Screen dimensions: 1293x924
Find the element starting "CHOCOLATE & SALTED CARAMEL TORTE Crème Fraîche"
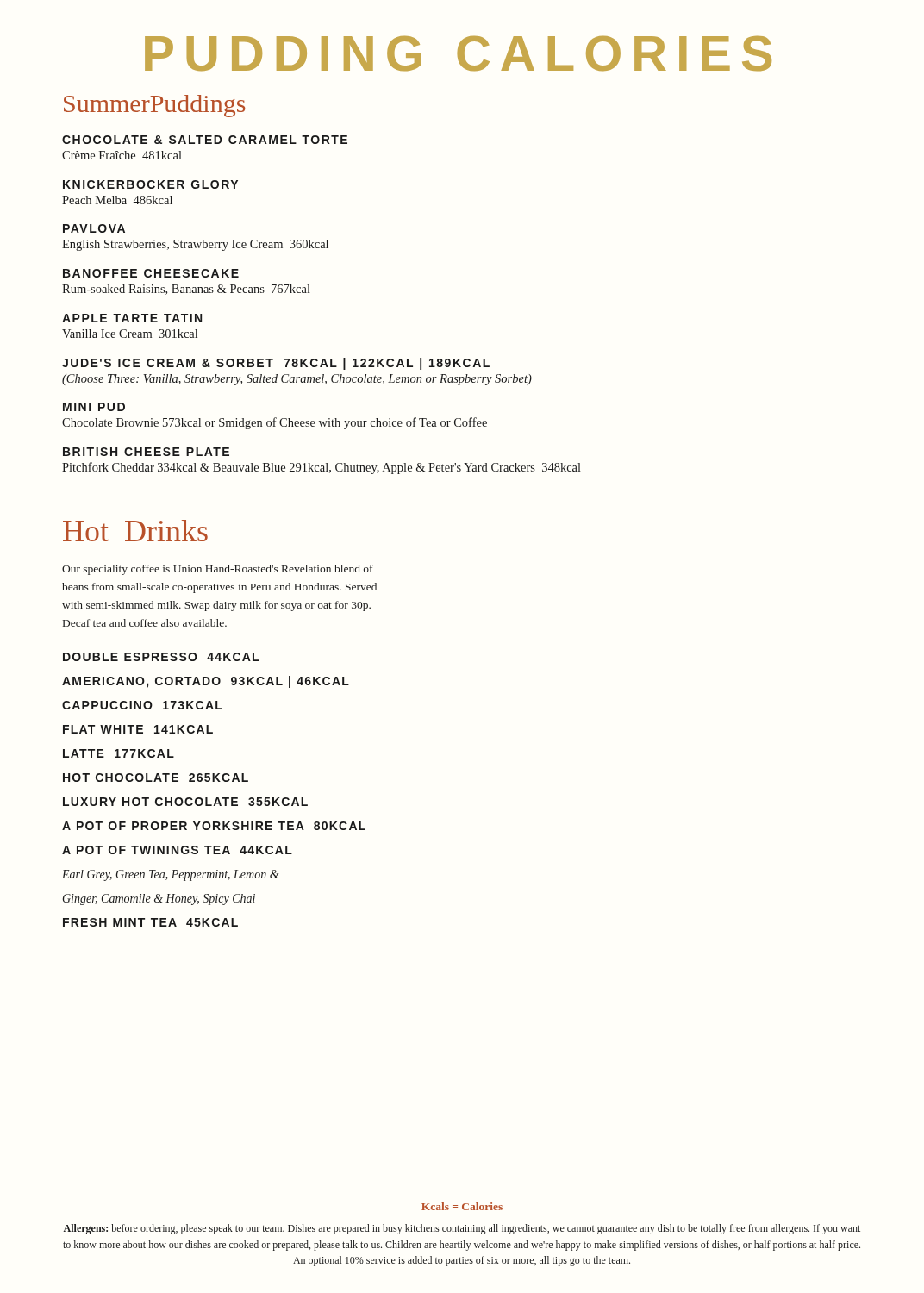tap(205, 140)
